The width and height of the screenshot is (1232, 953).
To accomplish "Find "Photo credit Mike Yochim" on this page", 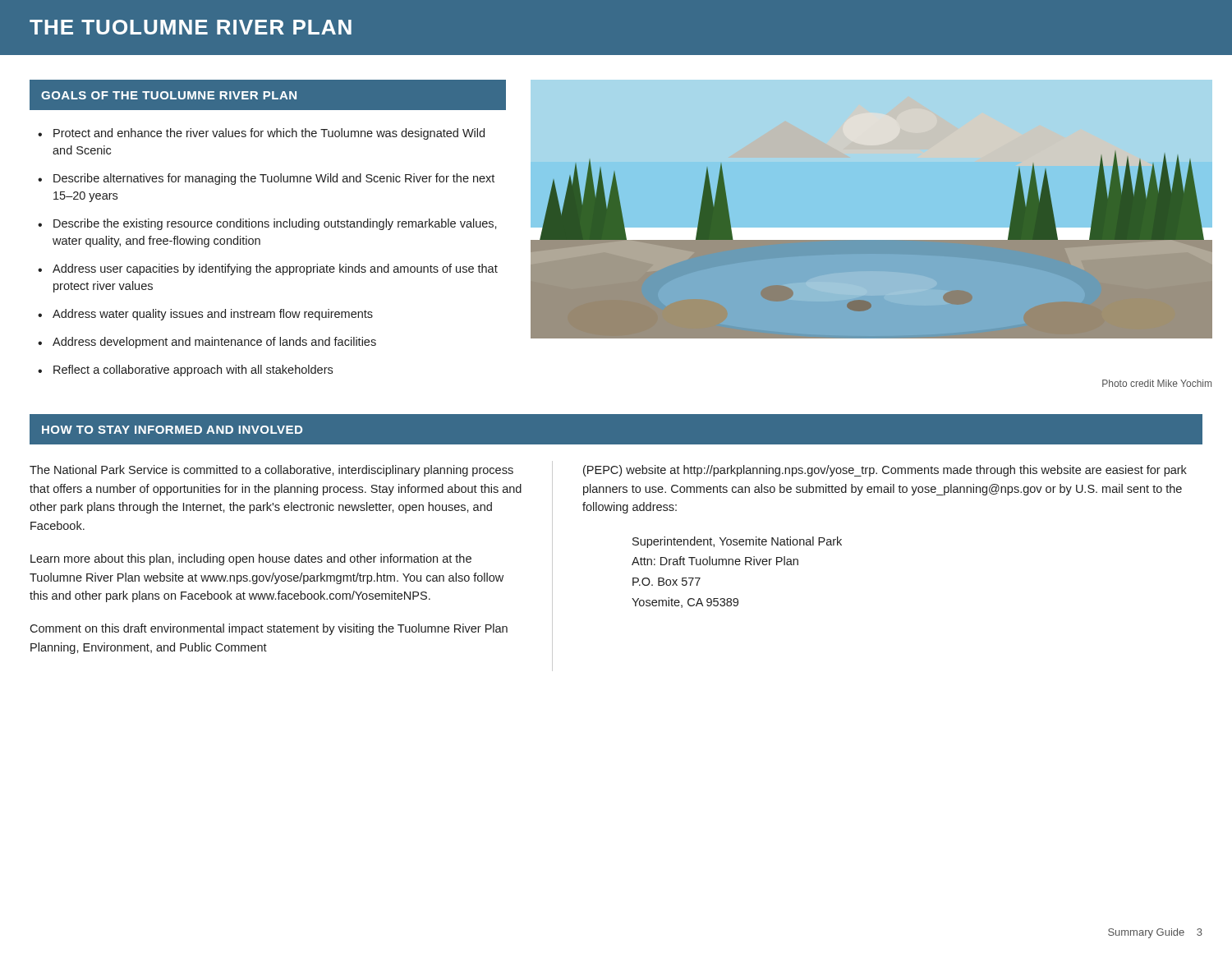I will (1157, 384).
